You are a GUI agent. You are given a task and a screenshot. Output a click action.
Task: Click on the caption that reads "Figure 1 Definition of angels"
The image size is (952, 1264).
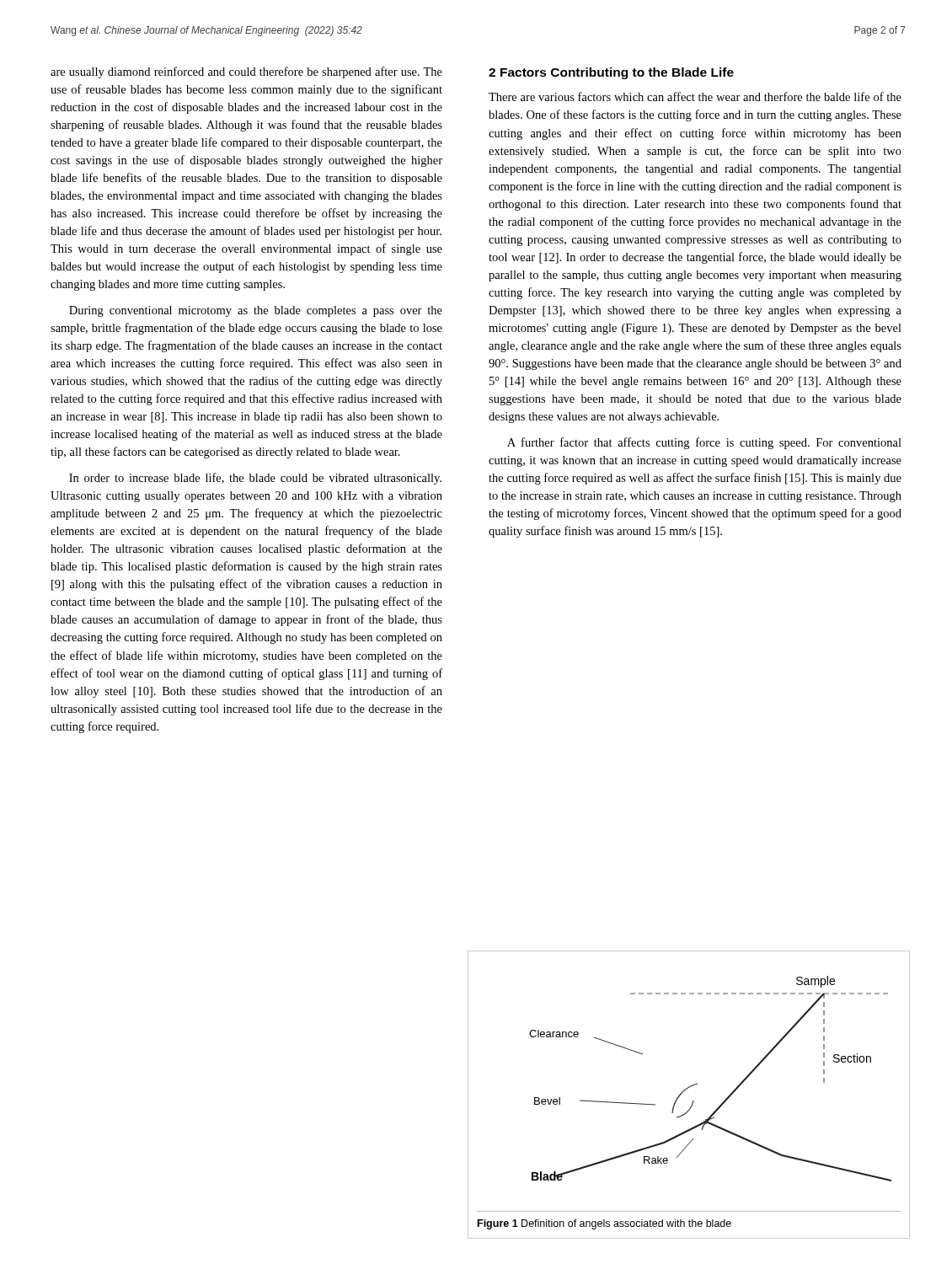(604, 1223)
